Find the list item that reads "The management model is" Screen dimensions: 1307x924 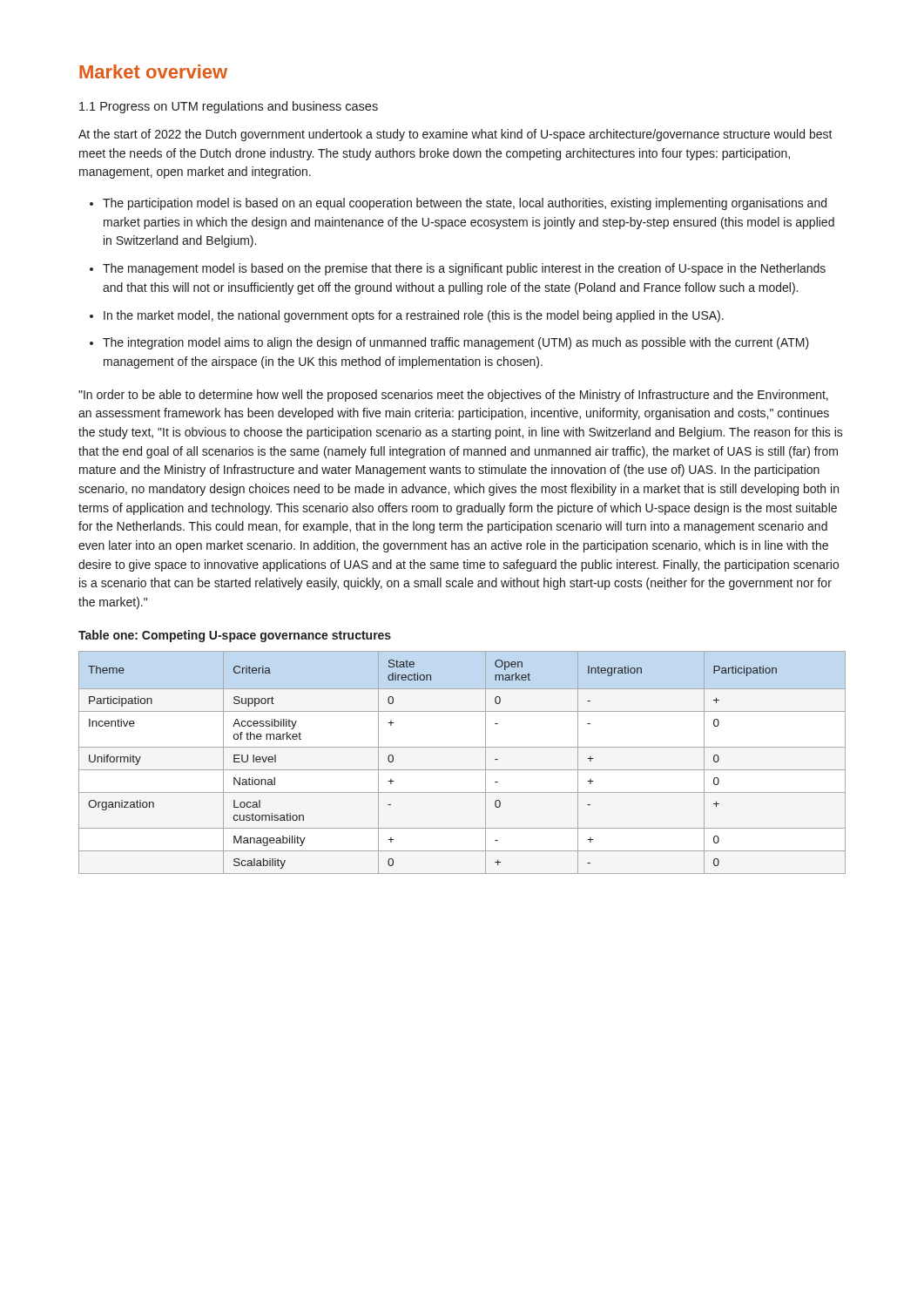(x=464, y=278)
